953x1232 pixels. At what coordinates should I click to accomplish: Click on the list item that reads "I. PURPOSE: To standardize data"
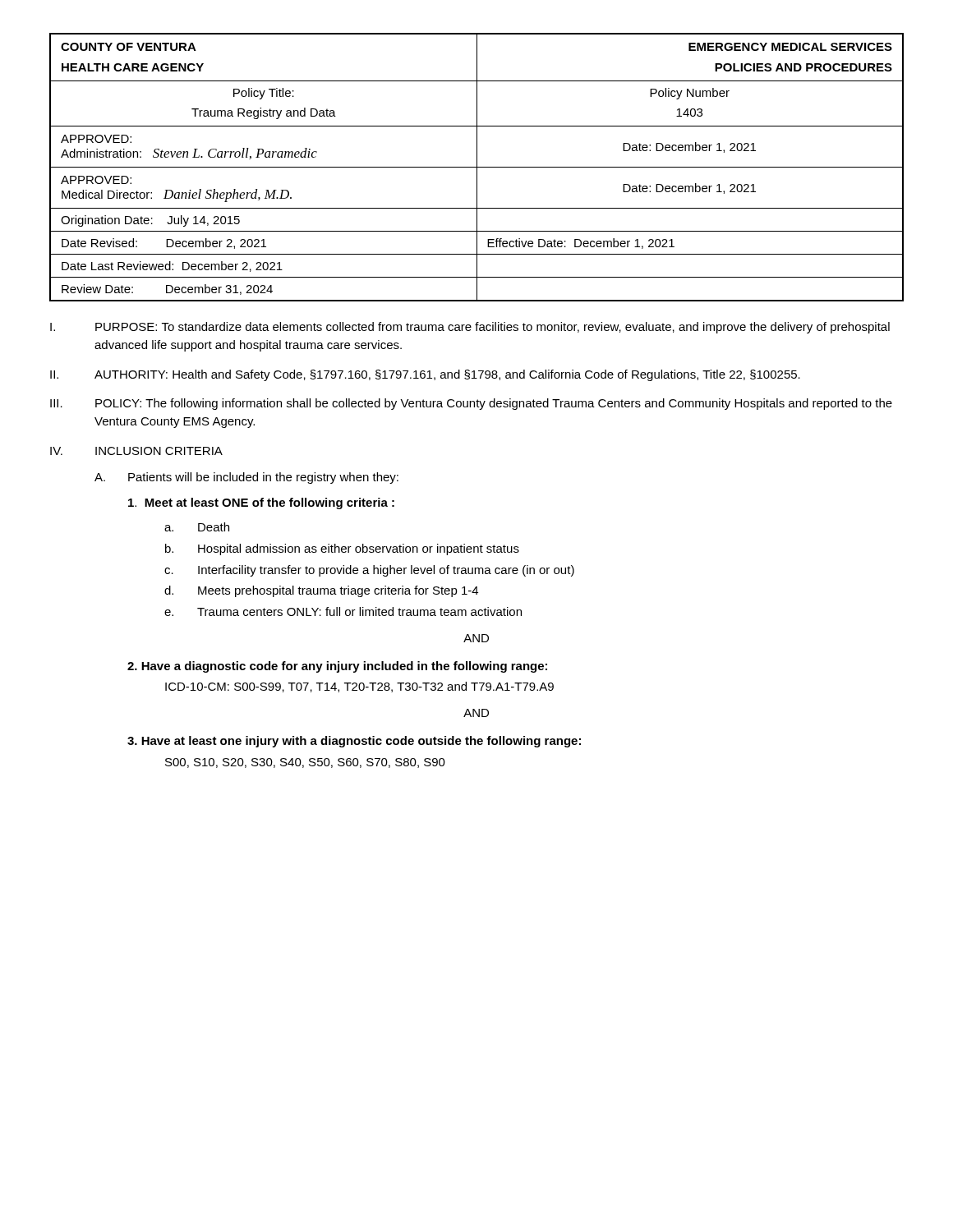pyautogui.click(x=476, y=336)
